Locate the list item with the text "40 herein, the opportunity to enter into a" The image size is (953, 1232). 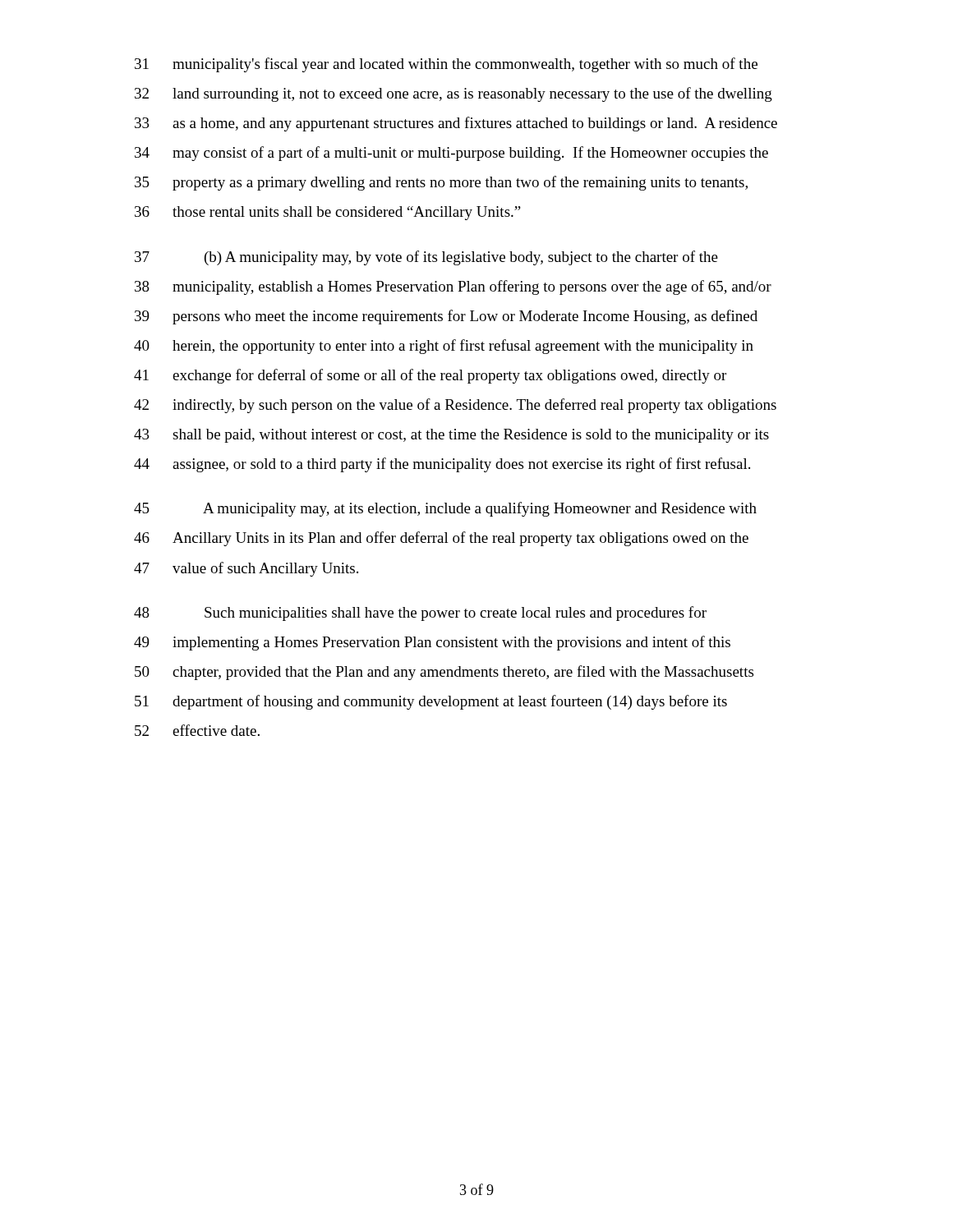coord(430,346)
